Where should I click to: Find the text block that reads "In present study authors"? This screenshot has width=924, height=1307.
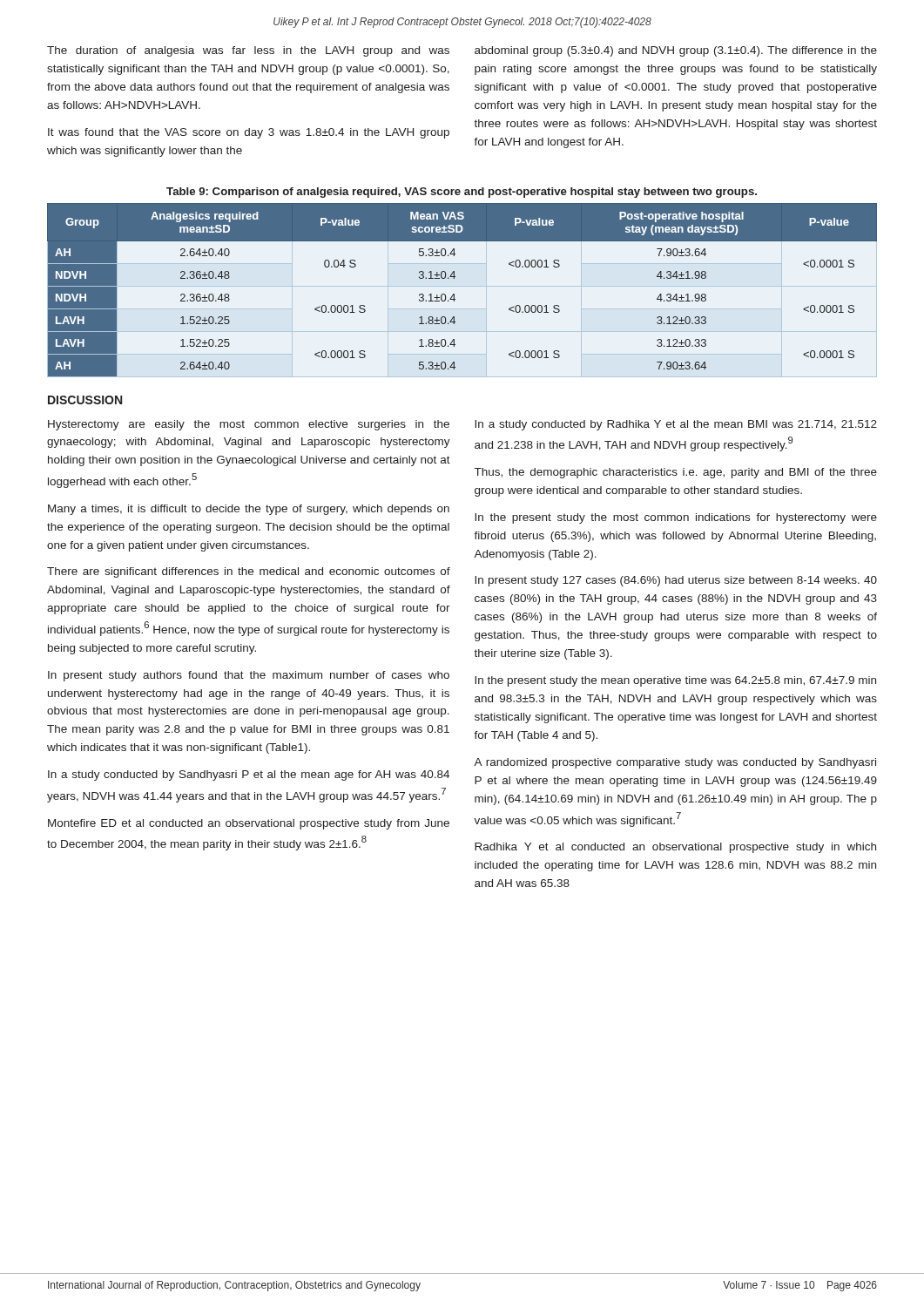[x=248, y=711]
